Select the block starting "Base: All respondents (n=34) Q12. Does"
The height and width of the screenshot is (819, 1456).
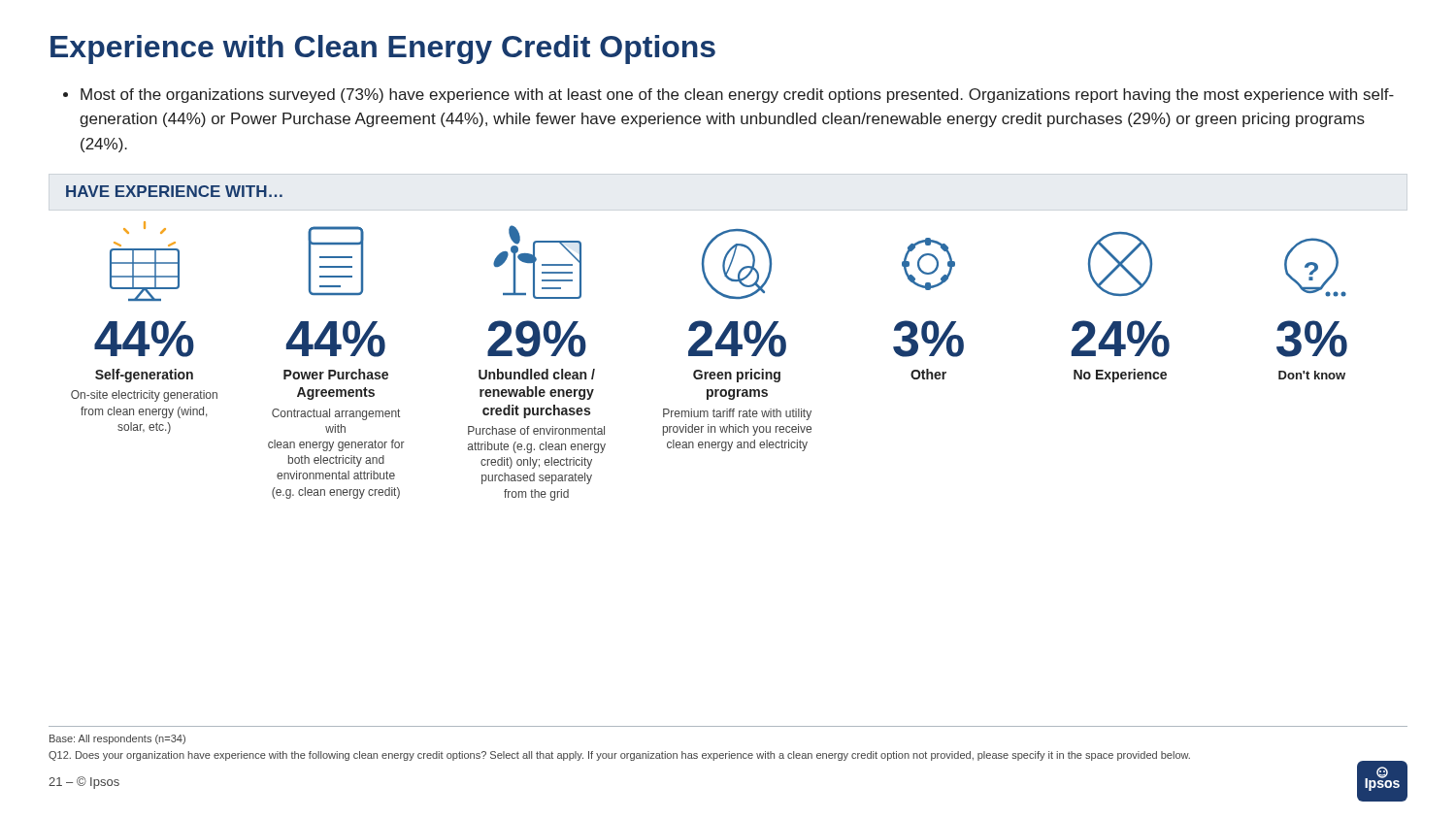click(x=728, y=744)
